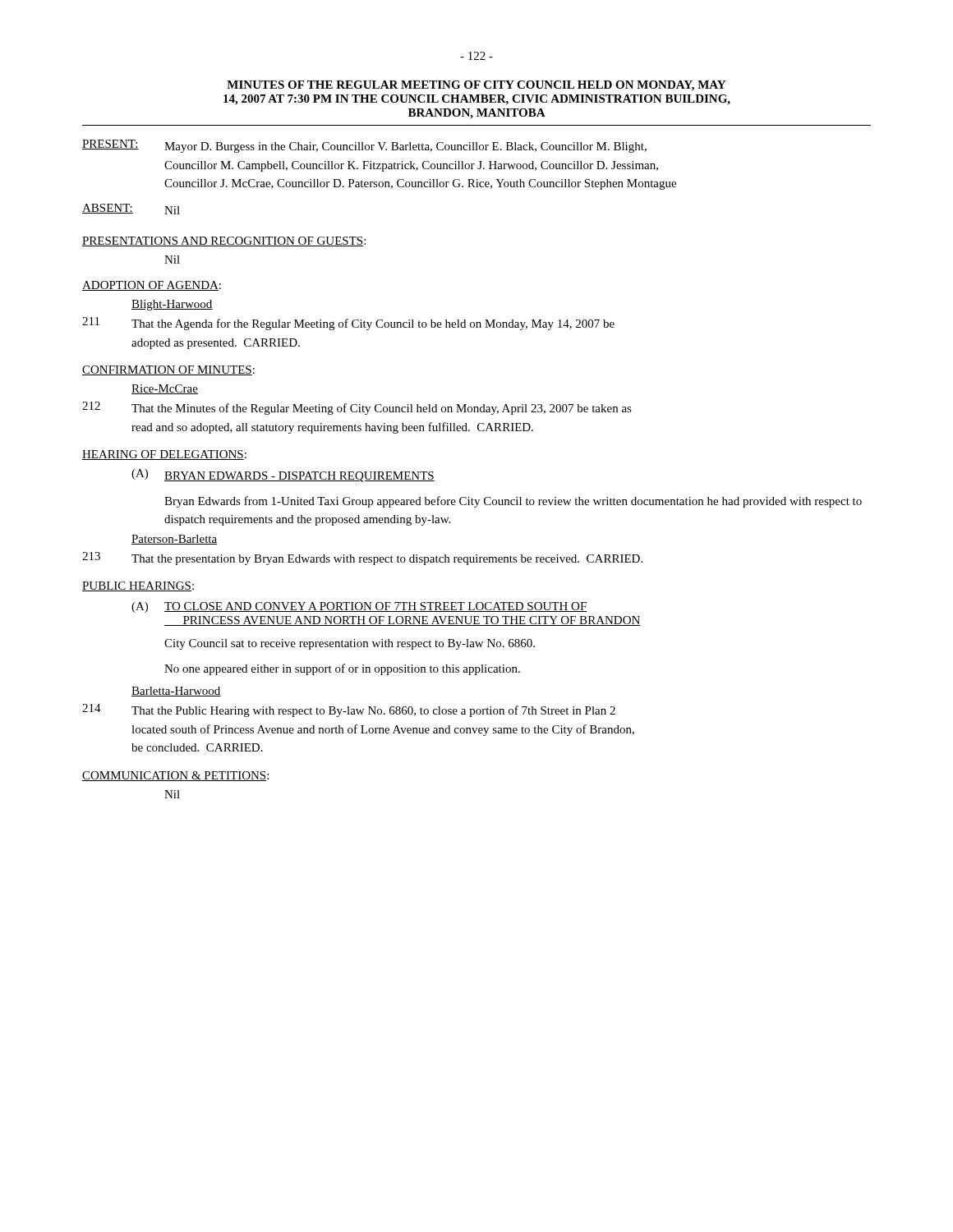Locate the text starting "211 That the Agenda for the"
This screenshot has height=1232, width=953.
click(348, 333)
